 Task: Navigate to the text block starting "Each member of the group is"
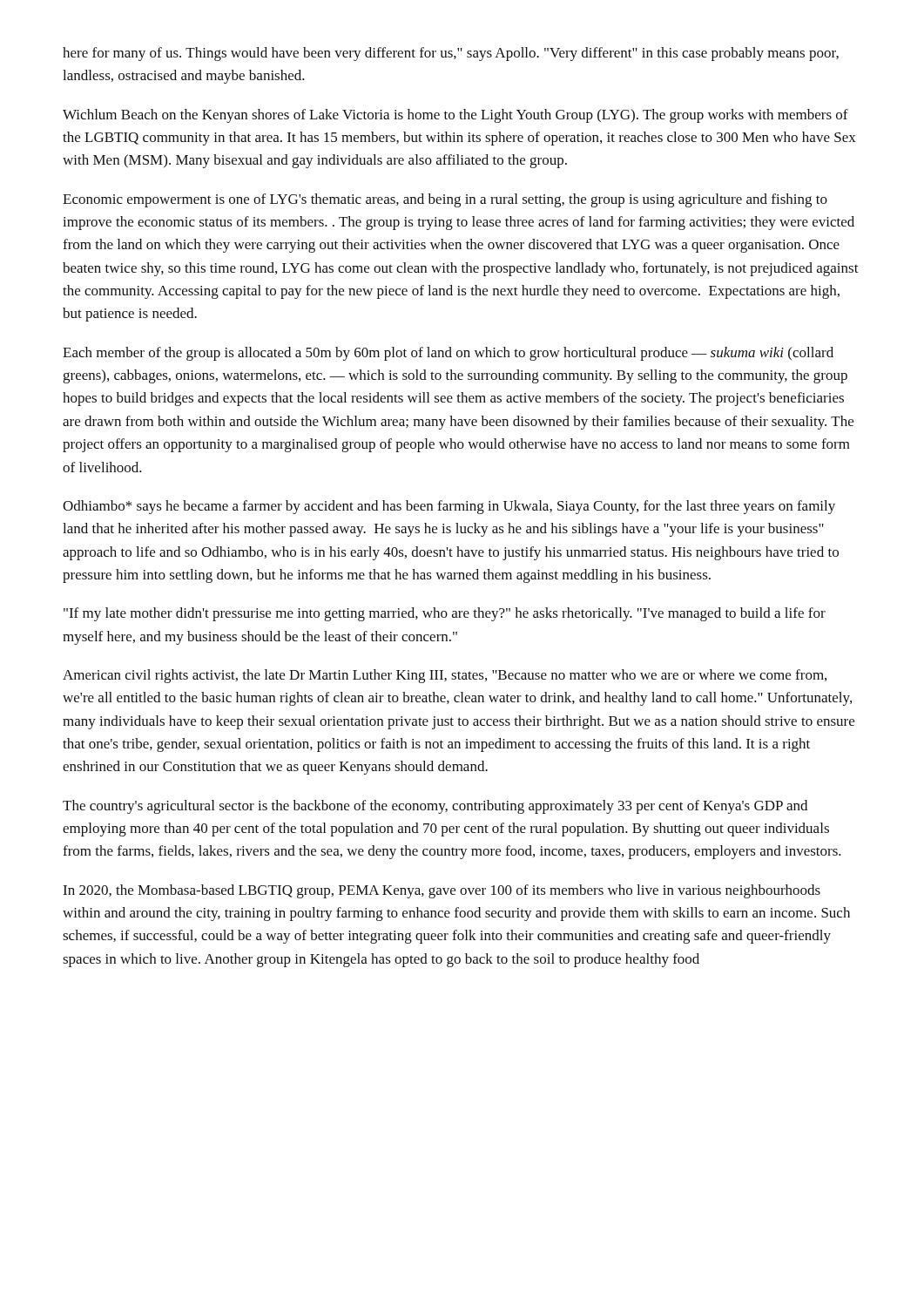click(x=458, y=410)
